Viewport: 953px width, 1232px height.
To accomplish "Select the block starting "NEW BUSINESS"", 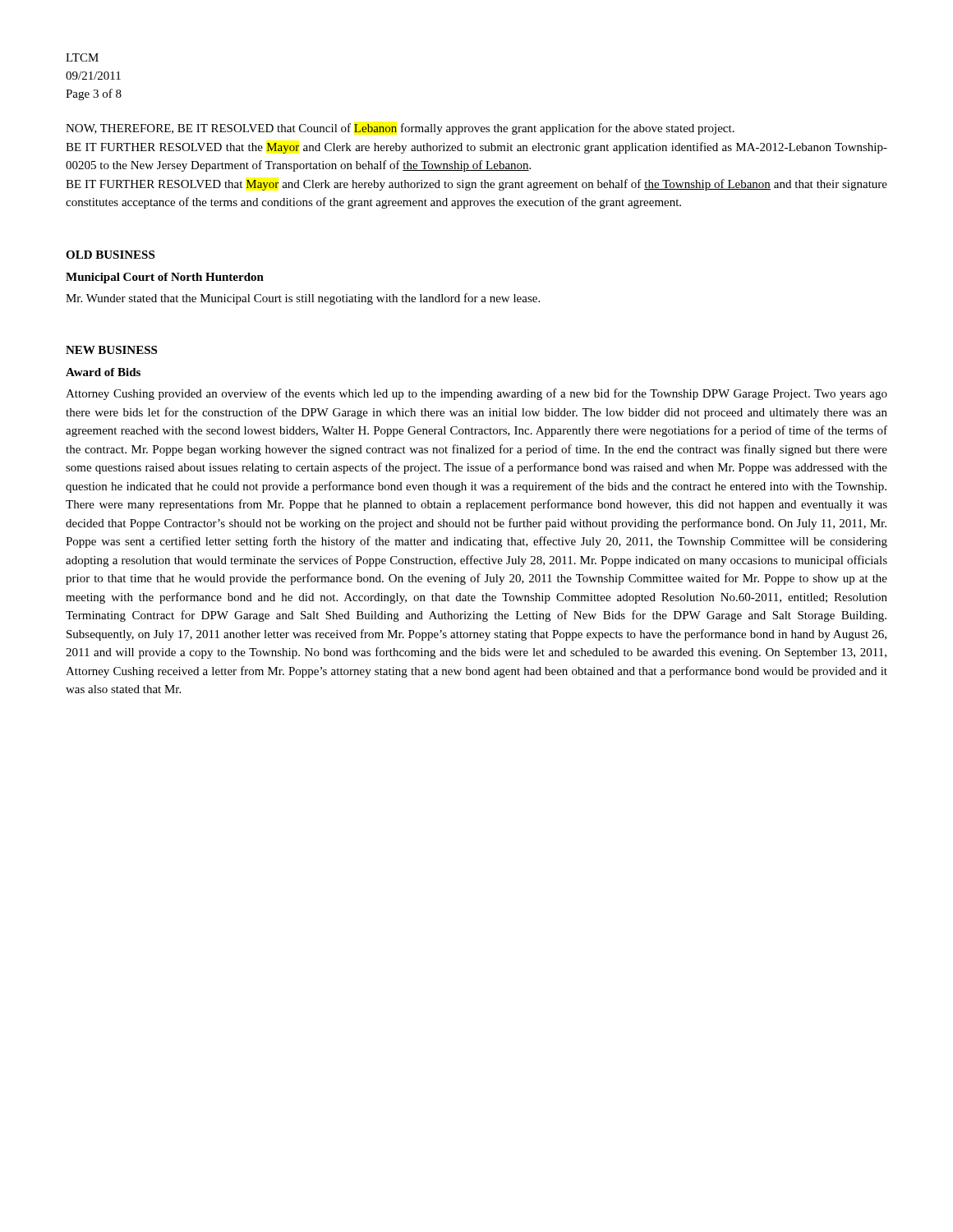I will [112, 350].
